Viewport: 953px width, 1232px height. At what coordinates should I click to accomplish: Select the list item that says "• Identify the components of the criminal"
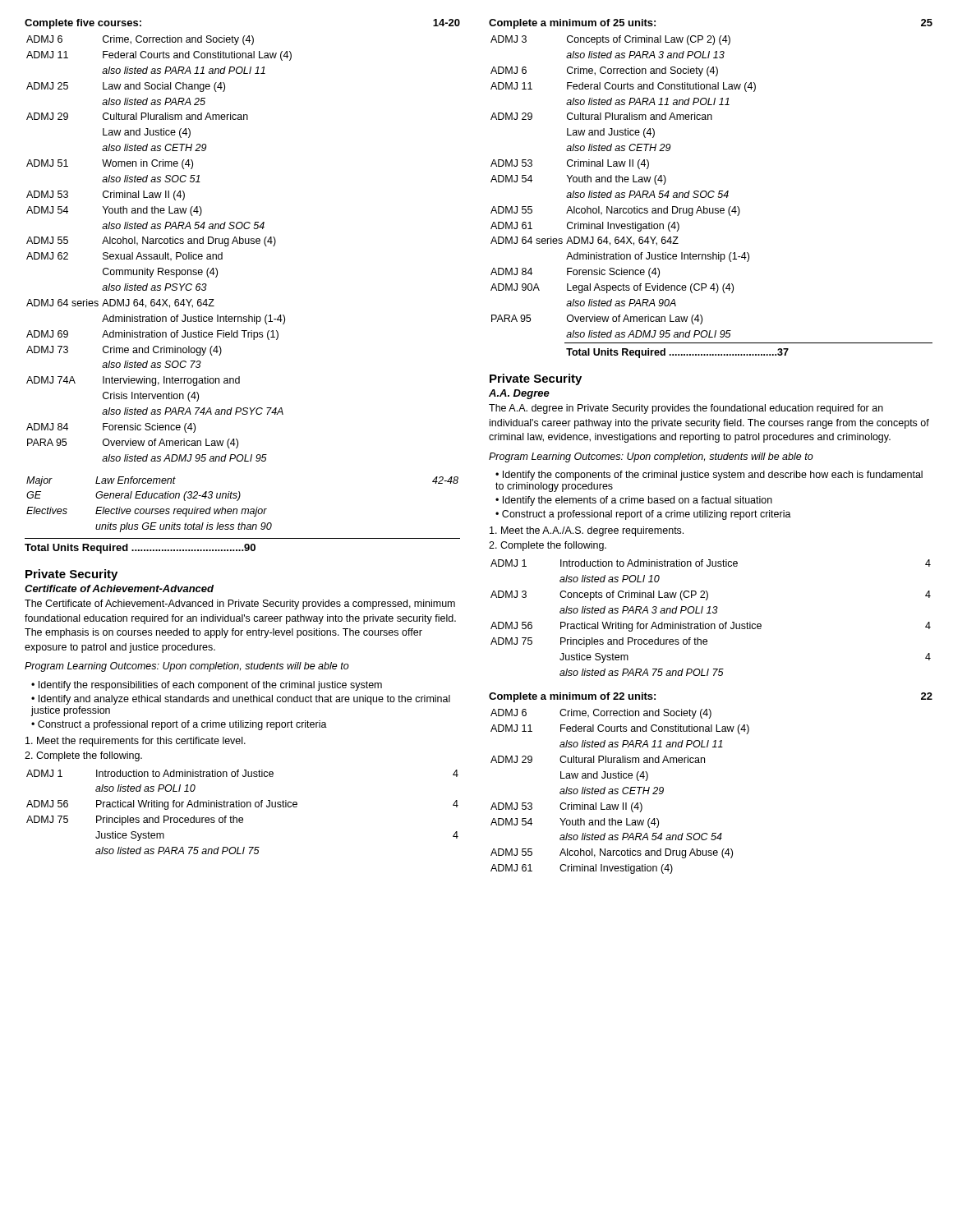point(709,481)
